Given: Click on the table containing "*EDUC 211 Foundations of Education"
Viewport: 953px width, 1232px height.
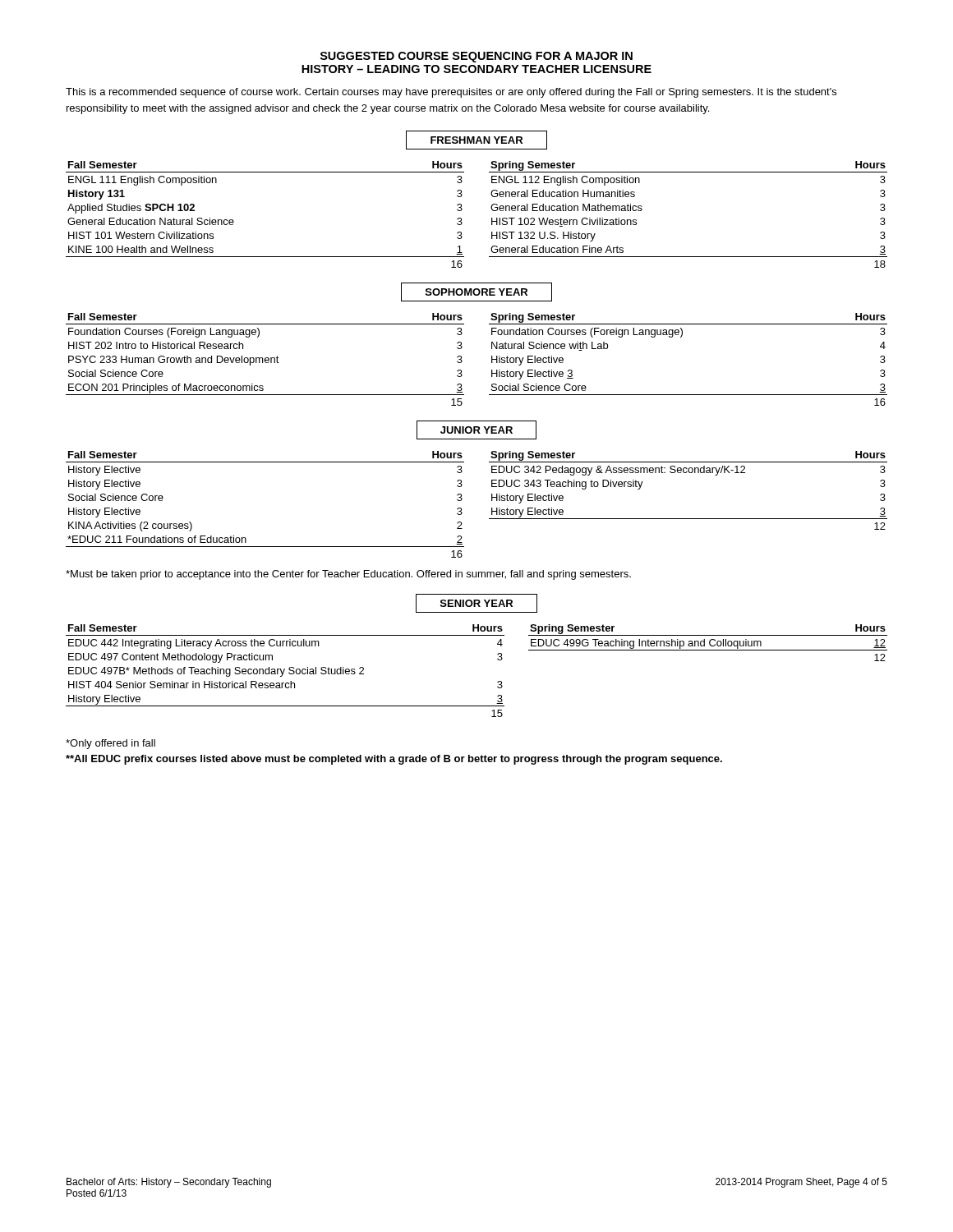Looking at the screenshot, I should click(x=265, y=504).
